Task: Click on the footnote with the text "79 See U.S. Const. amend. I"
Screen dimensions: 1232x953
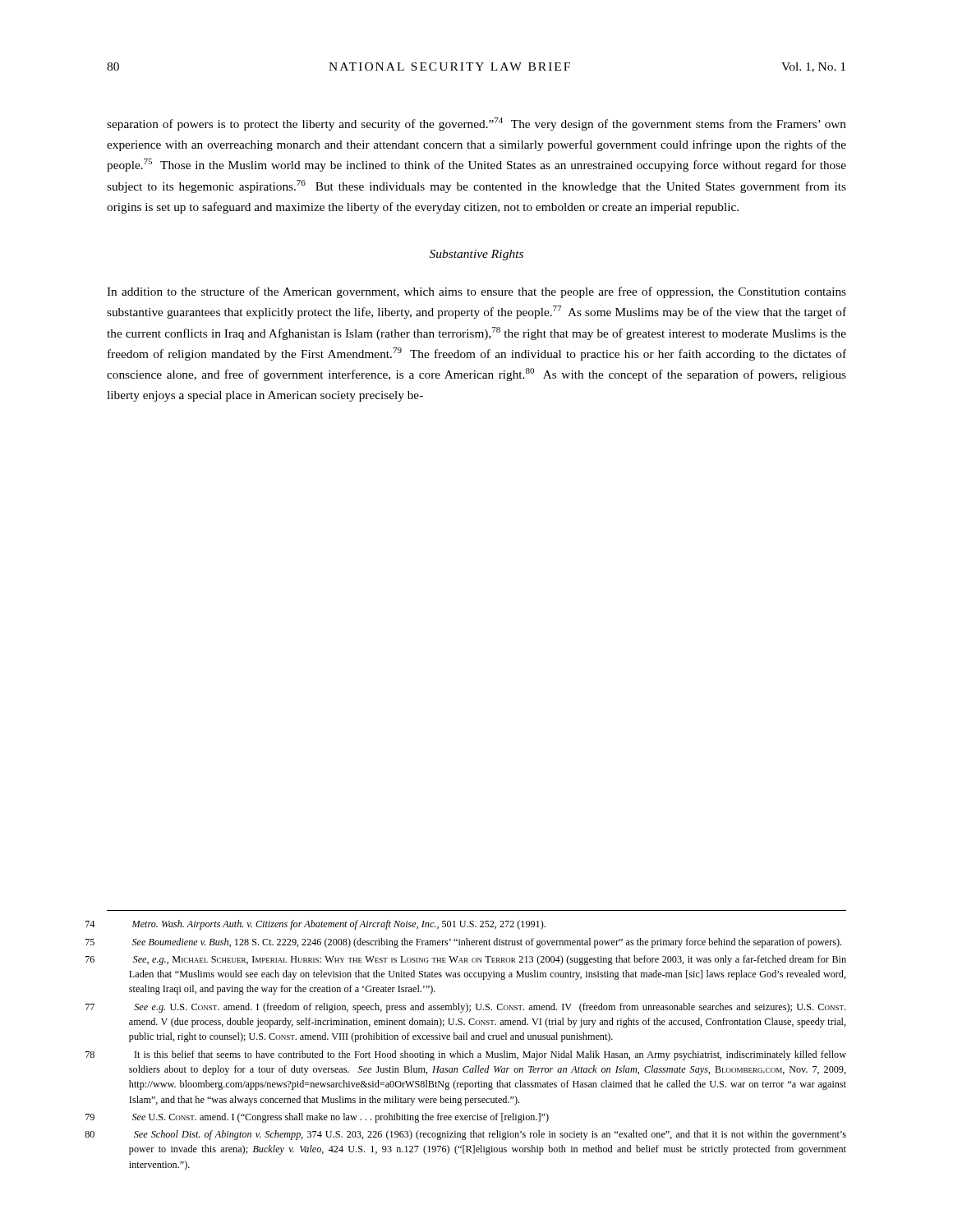Action: [328, 1117]
